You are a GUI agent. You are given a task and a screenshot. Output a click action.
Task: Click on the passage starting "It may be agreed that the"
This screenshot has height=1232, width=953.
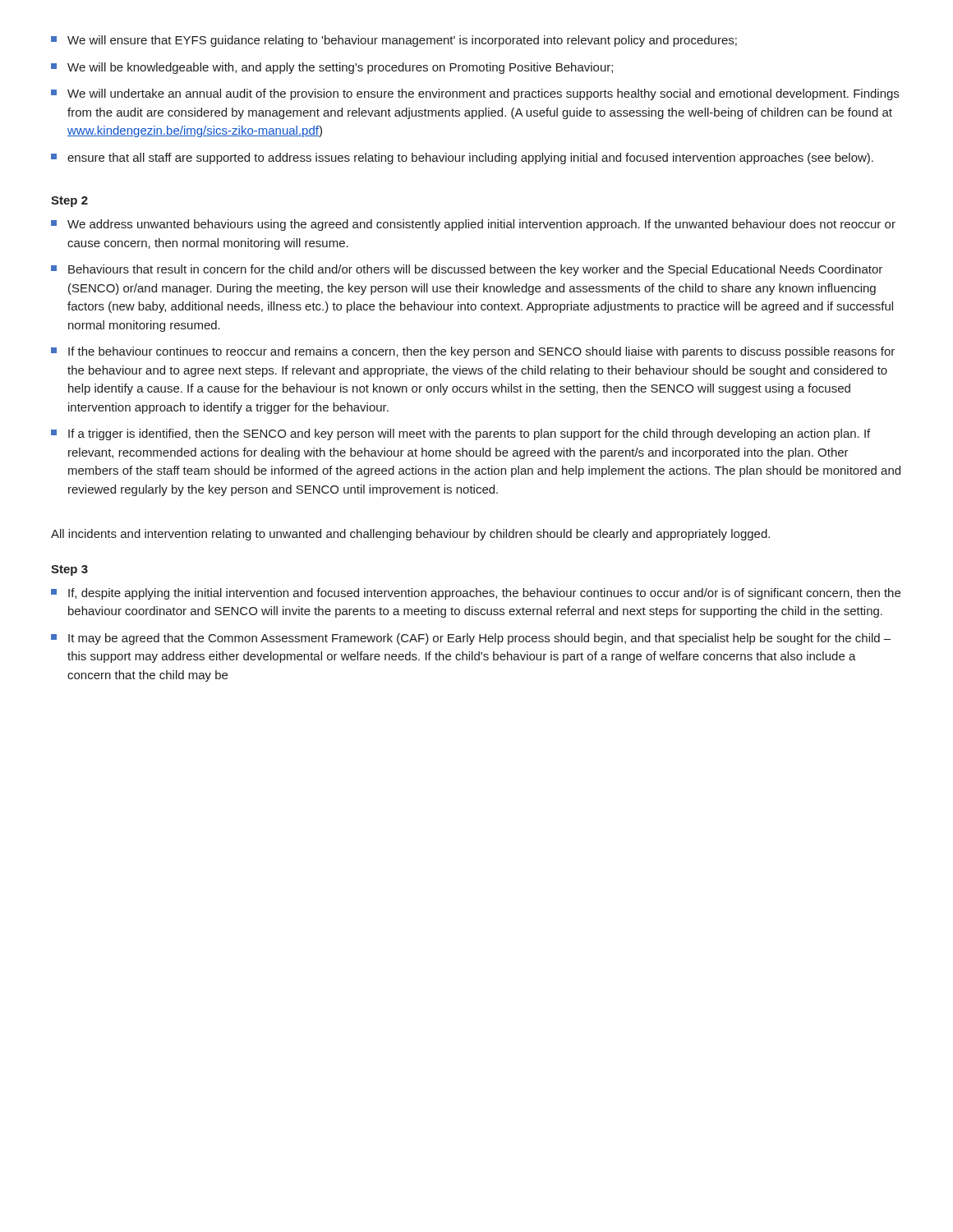476,656
